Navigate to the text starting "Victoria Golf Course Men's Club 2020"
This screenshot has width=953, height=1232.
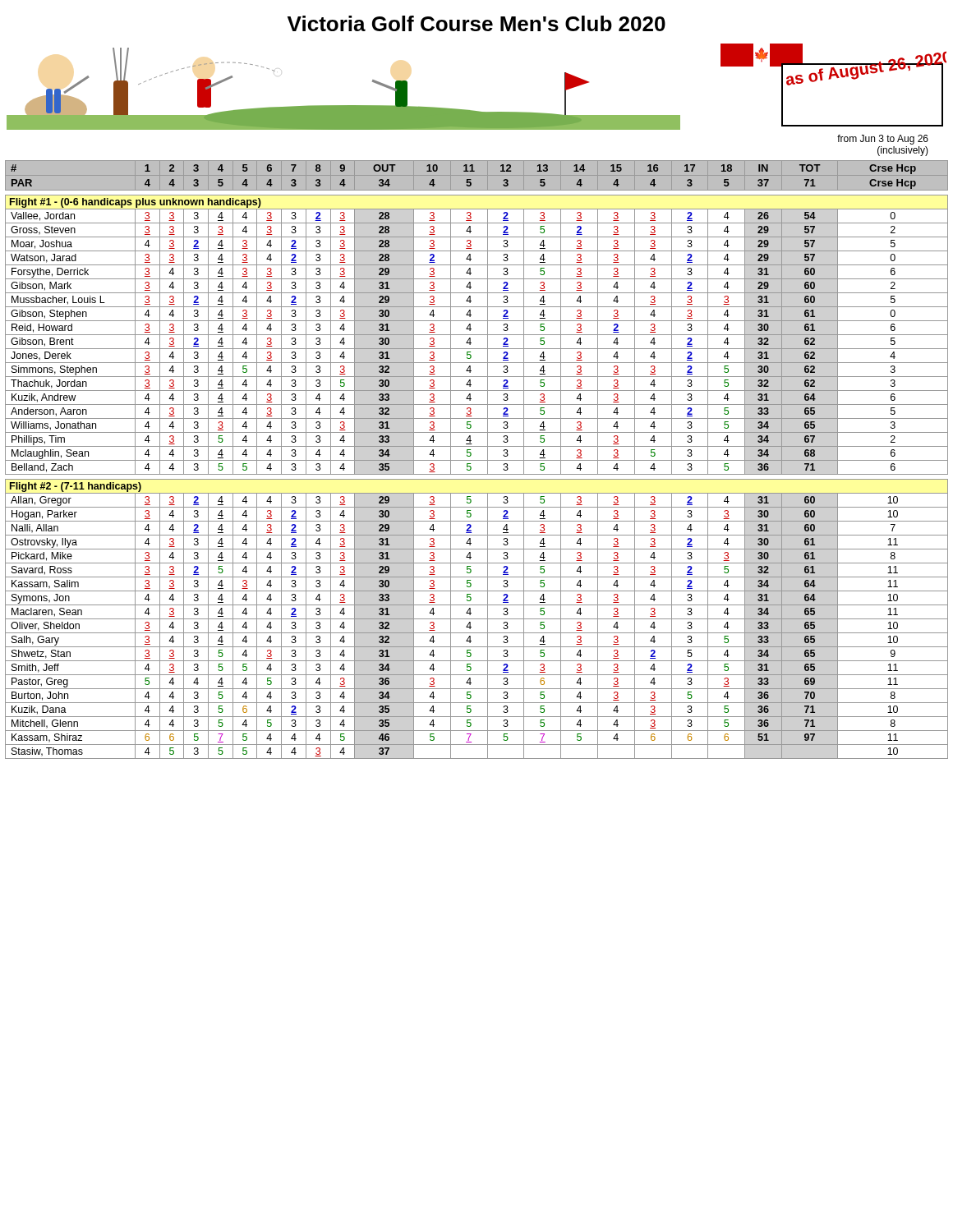476,24
